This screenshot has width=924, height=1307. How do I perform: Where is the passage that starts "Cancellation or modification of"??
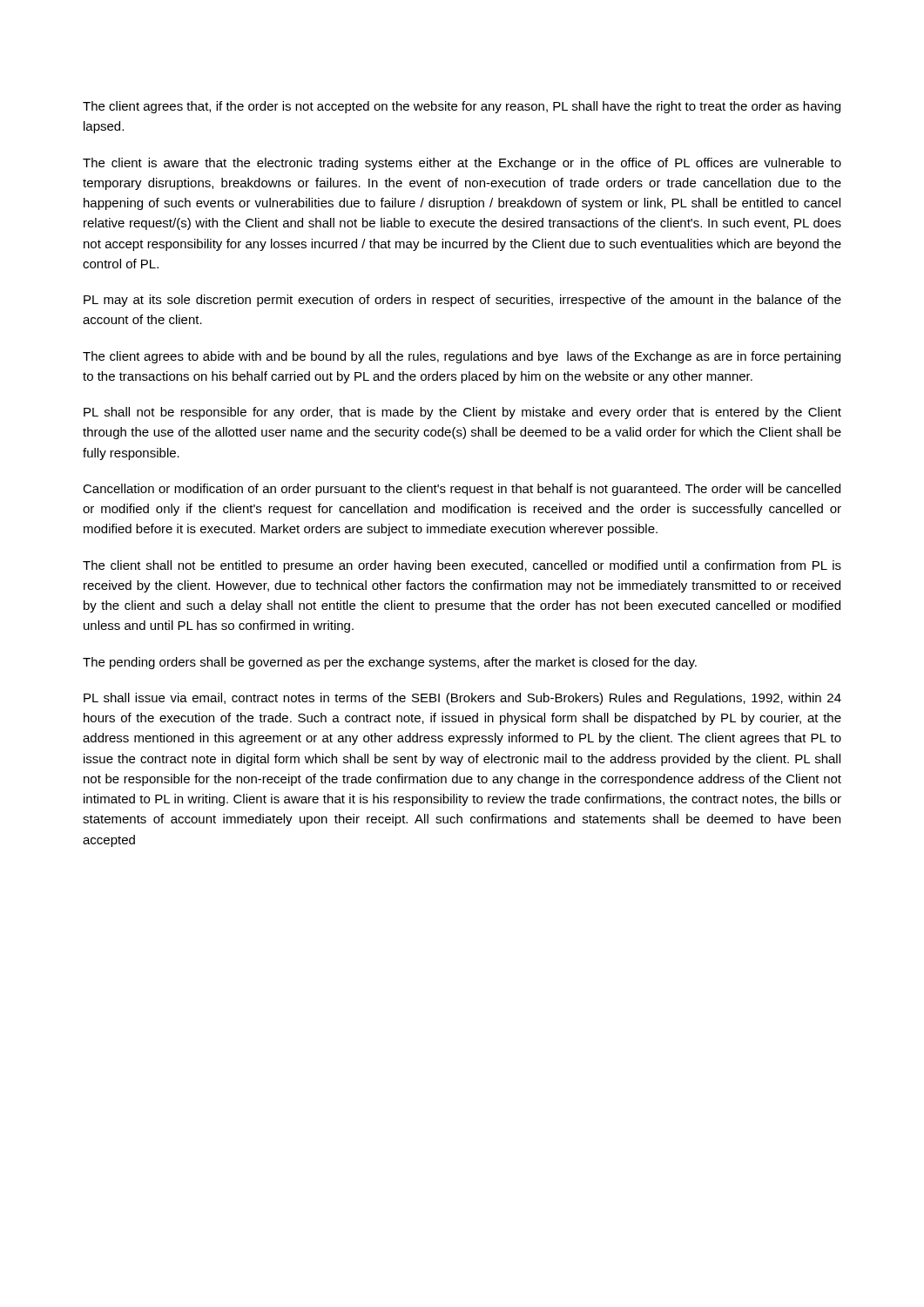pyautogui.click(x=462, y=508)
